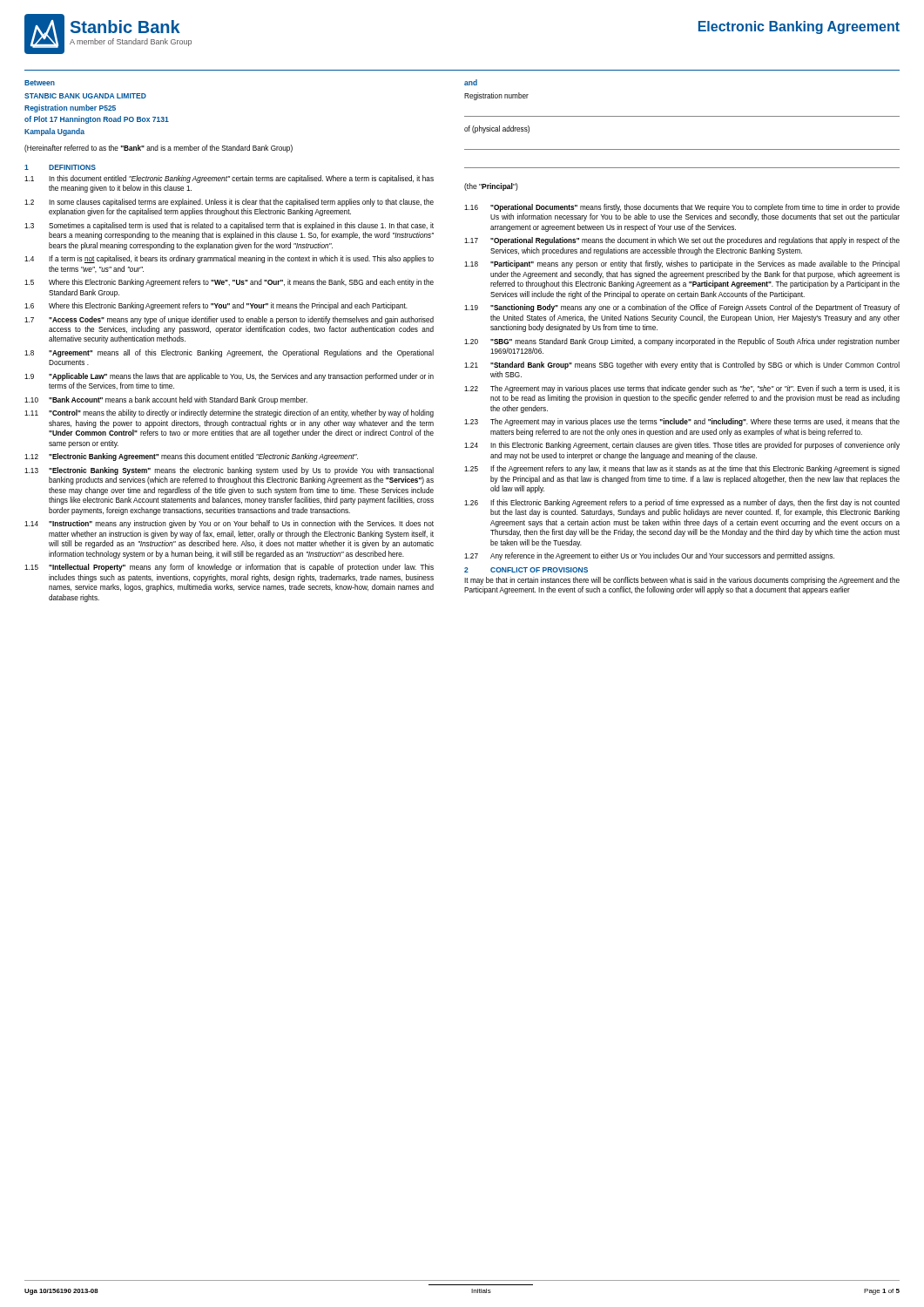This screenshot has width=924, height=1307.
Task: Find the list item with the text "6 Where this Electronic Banking Agreement refers"
Action: [x=229, y=306]
